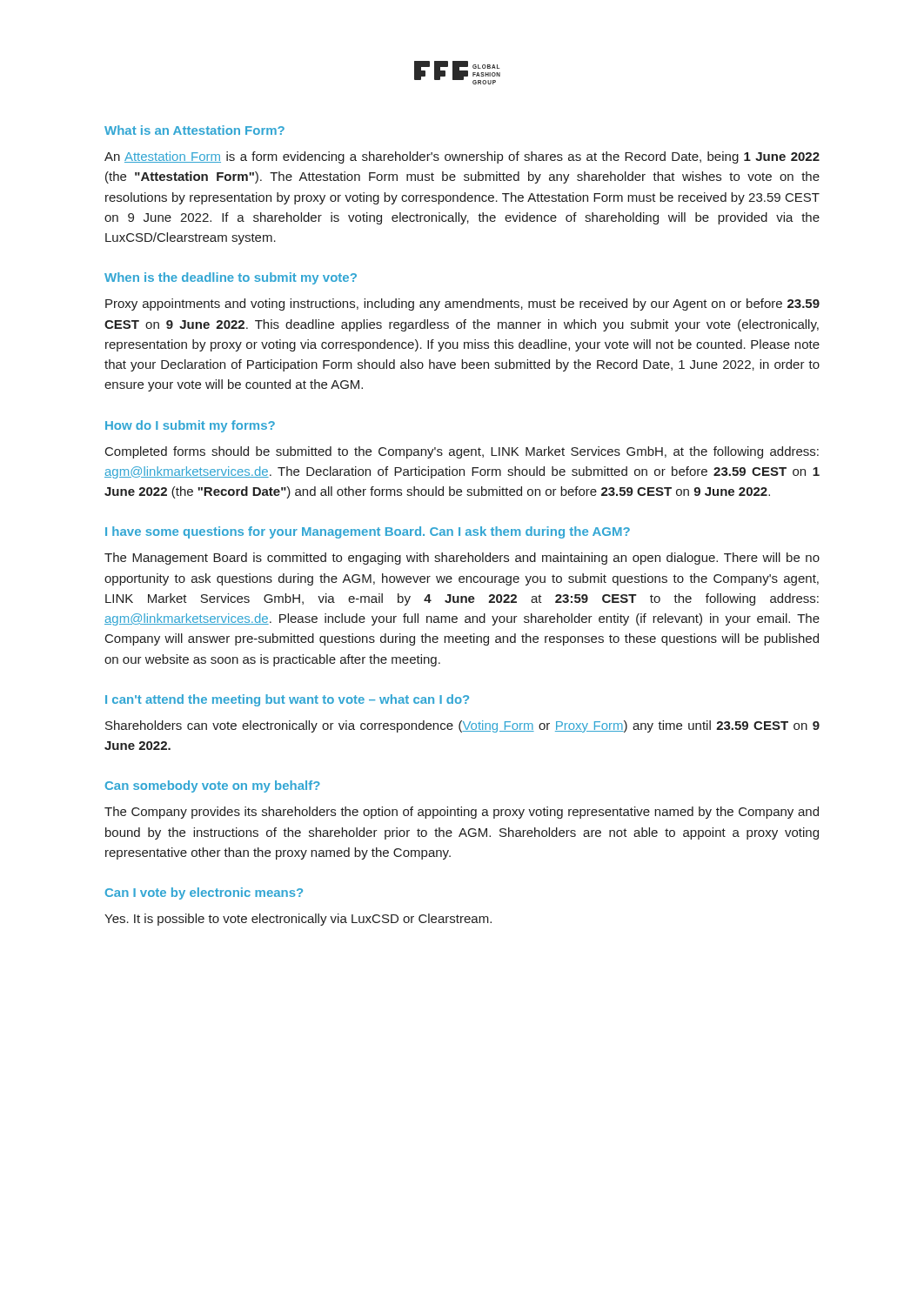Locate the element starting "When is the"

point(231,277)
